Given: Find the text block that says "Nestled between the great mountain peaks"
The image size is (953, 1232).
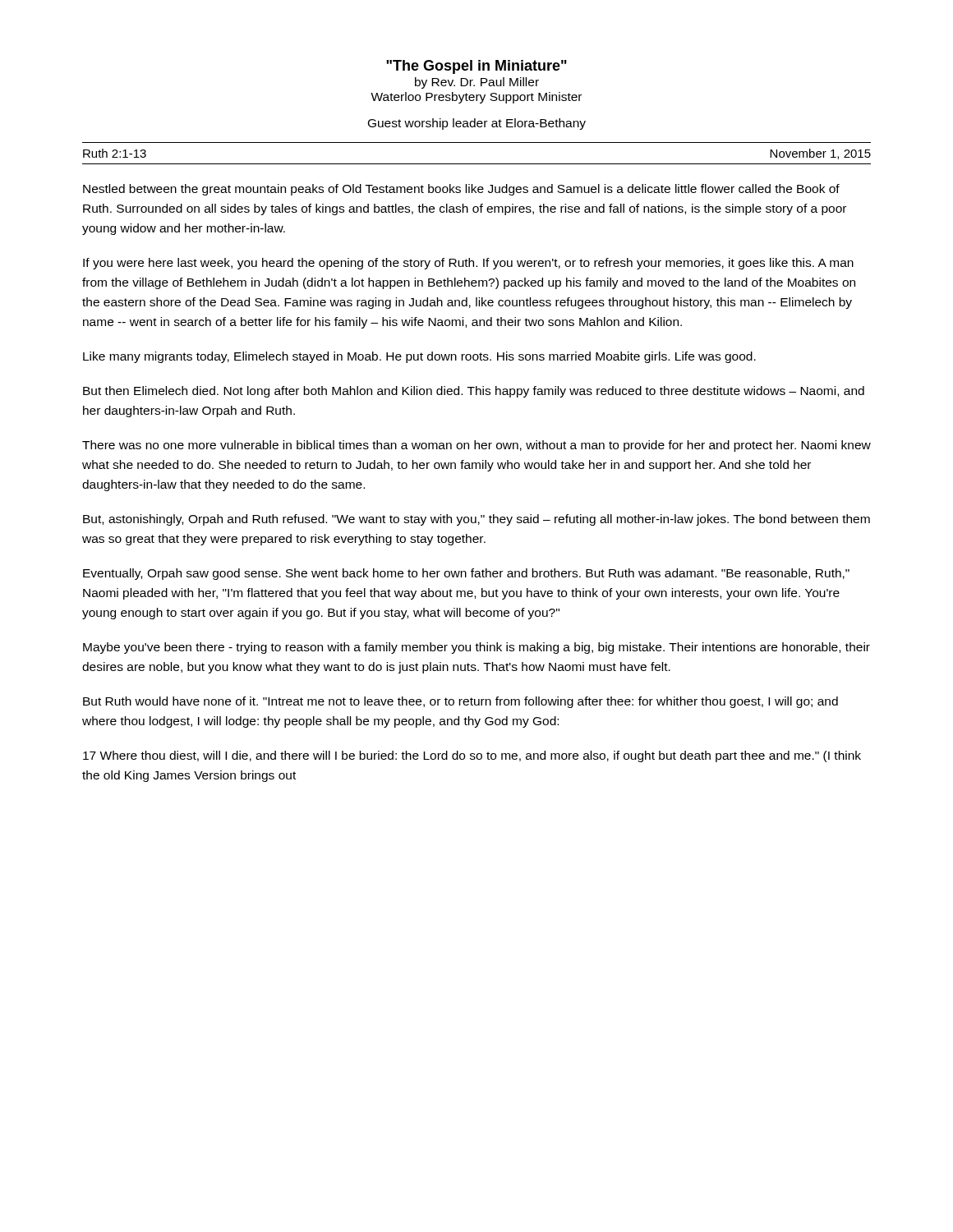Looking at the screenshot, I should [464, 208].
